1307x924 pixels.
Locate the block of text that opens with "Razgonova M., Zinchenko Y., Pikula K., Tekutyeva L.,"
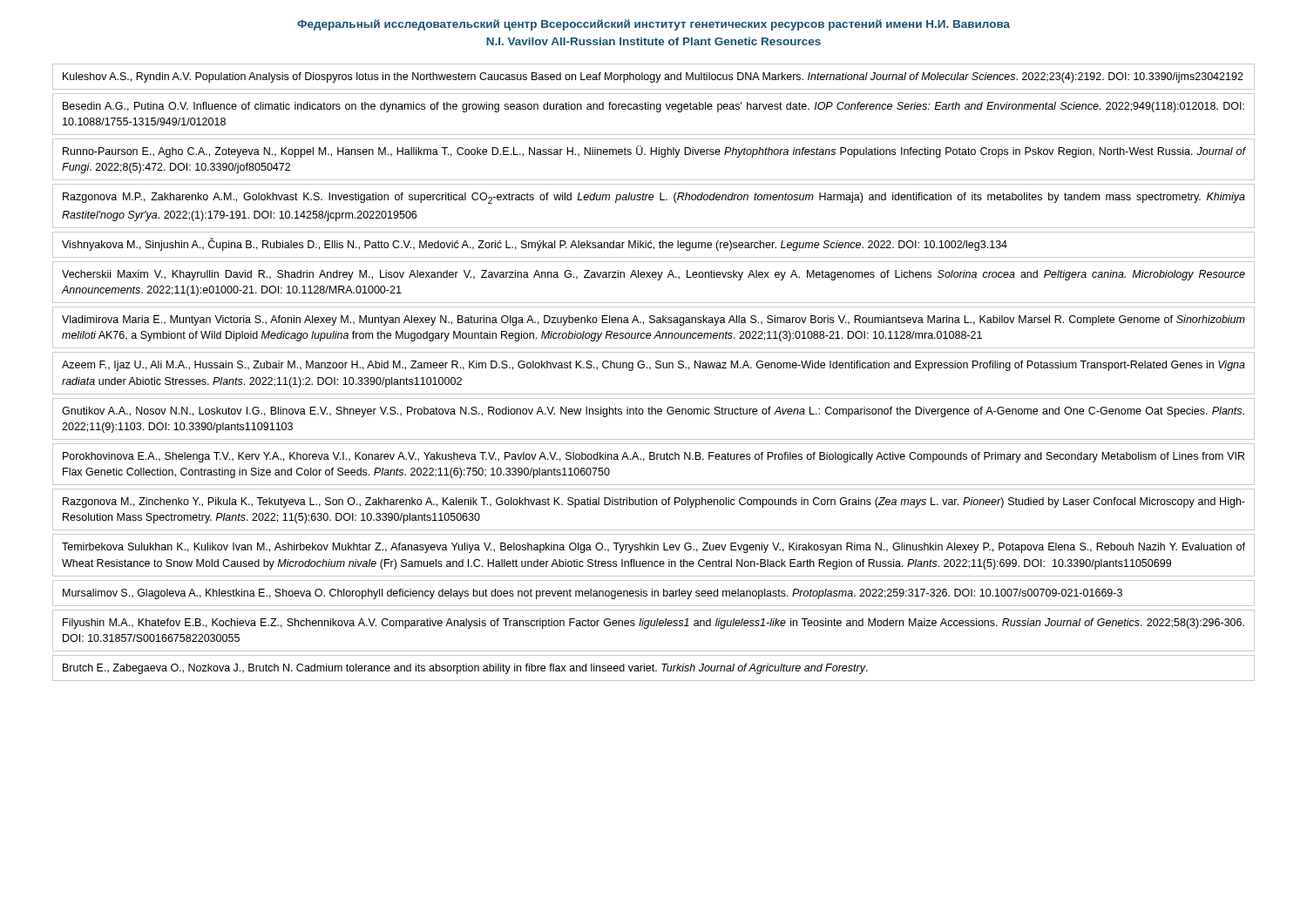pos(654,510)
